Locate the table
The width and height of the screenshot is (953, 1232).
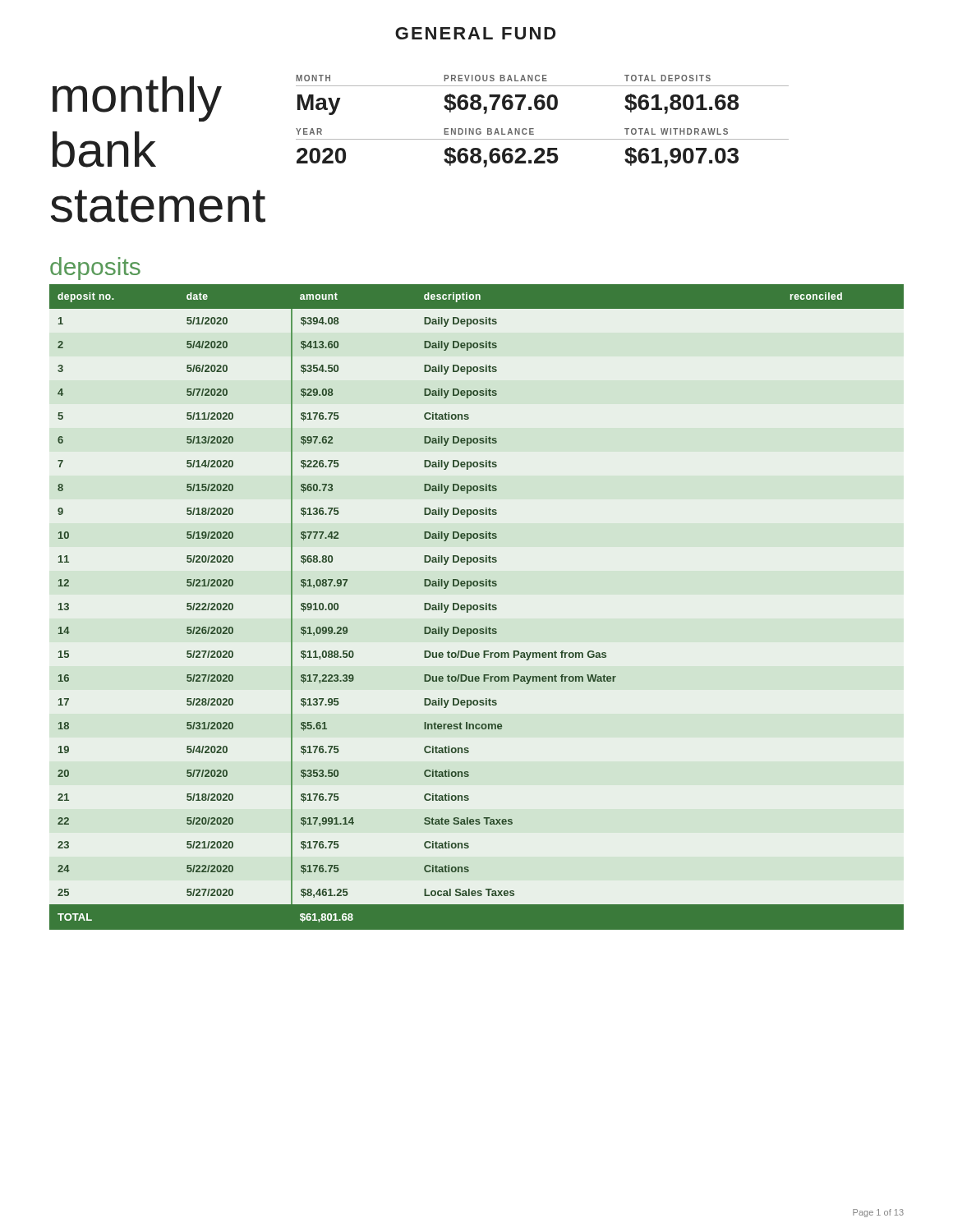pyautogui.click(x=476, y=607)
